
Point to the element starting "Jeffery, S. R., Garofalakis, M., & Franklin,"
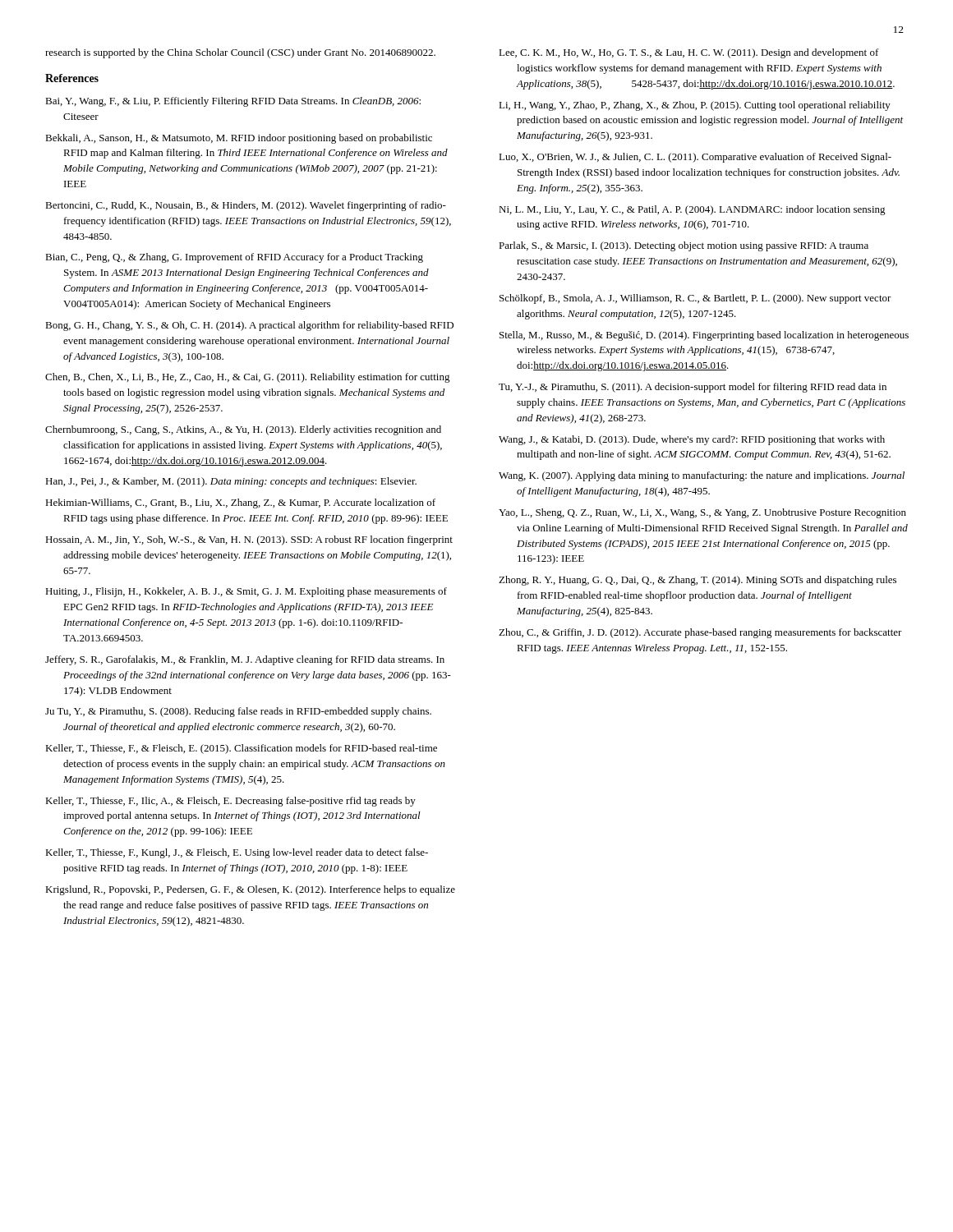coord(248,674)
